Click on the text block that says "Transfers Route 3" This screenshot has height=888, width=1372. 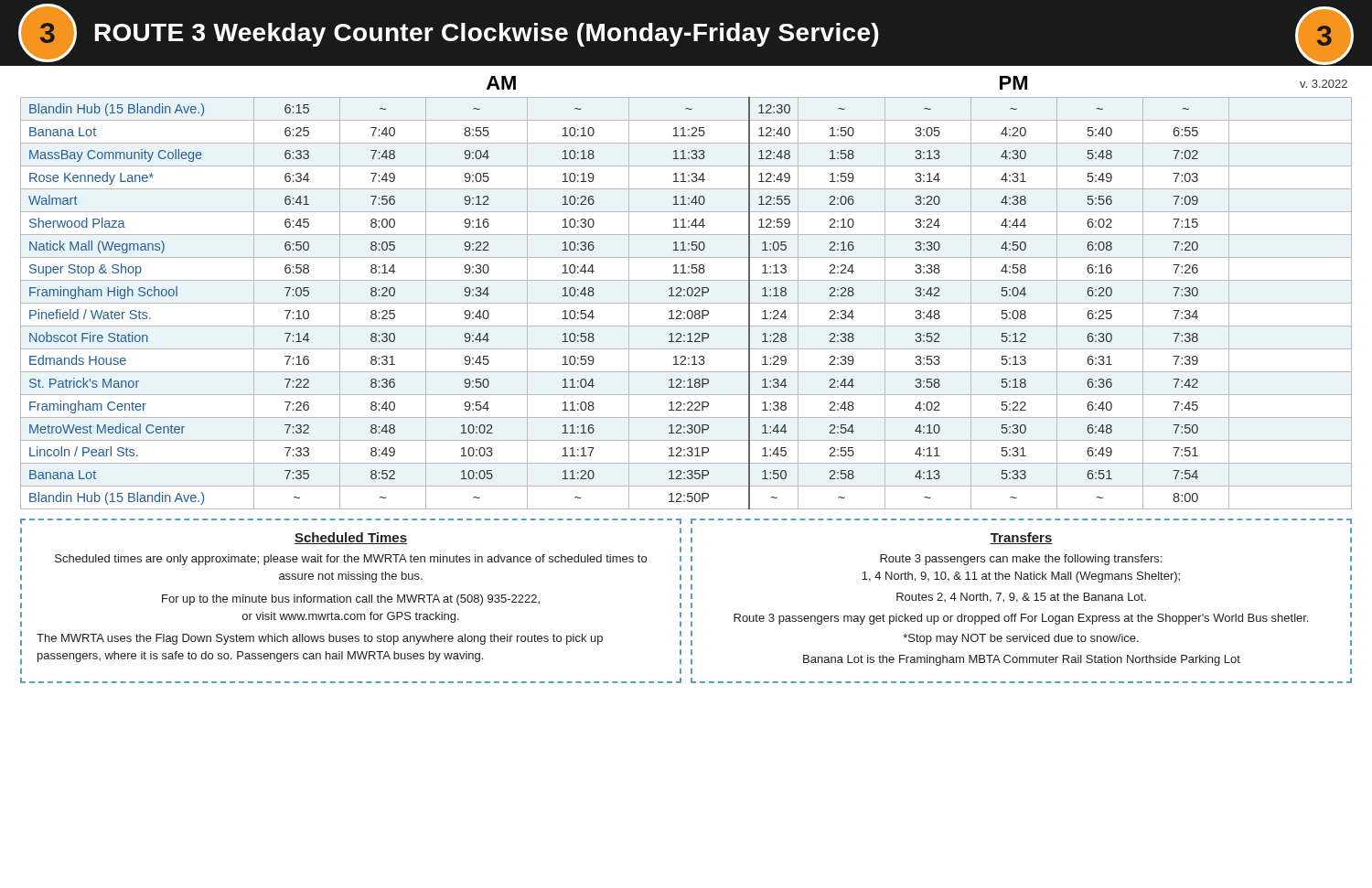(1021, 599)
